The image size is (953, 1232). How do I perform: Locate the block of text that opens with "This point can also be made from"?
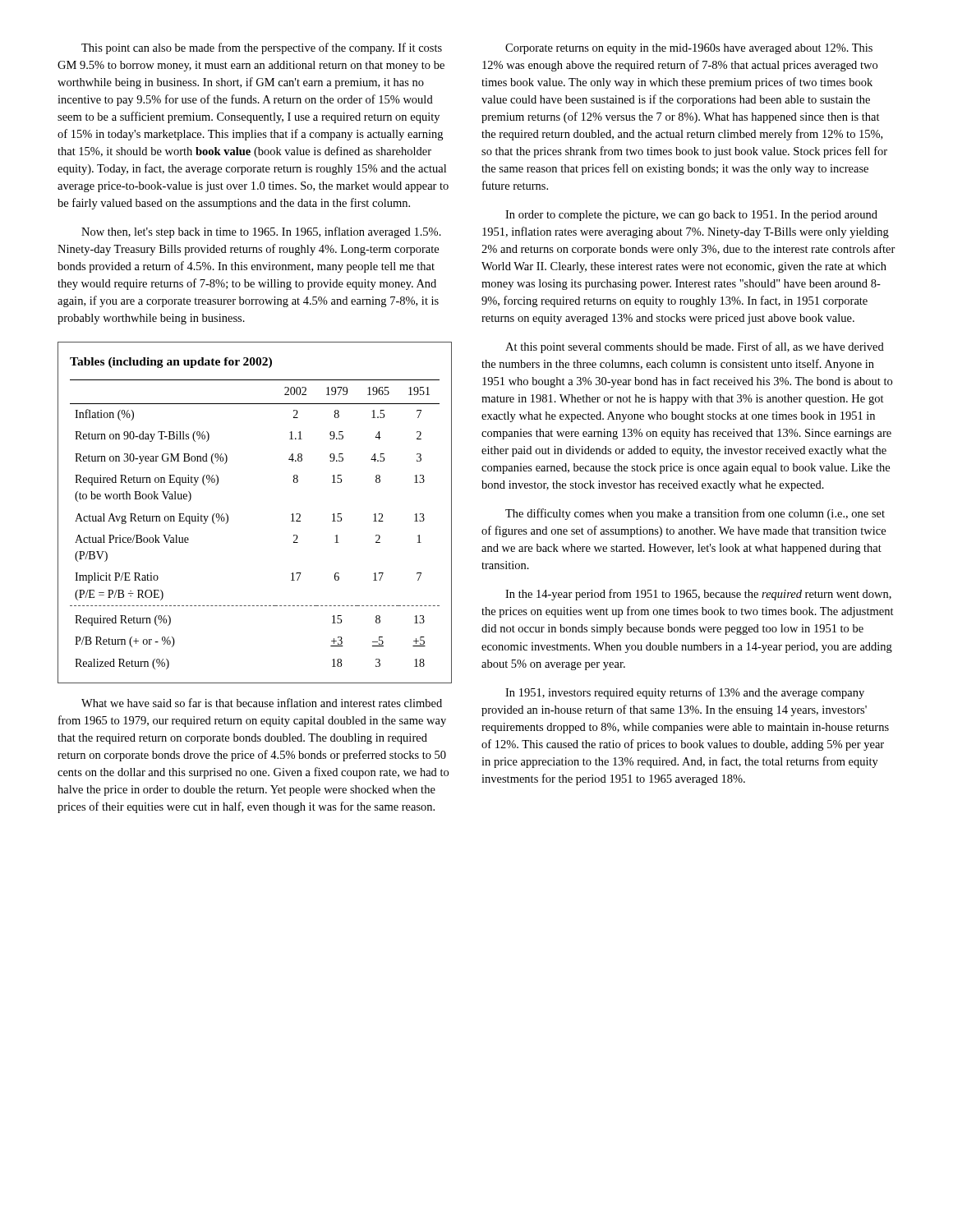point(253,125)
